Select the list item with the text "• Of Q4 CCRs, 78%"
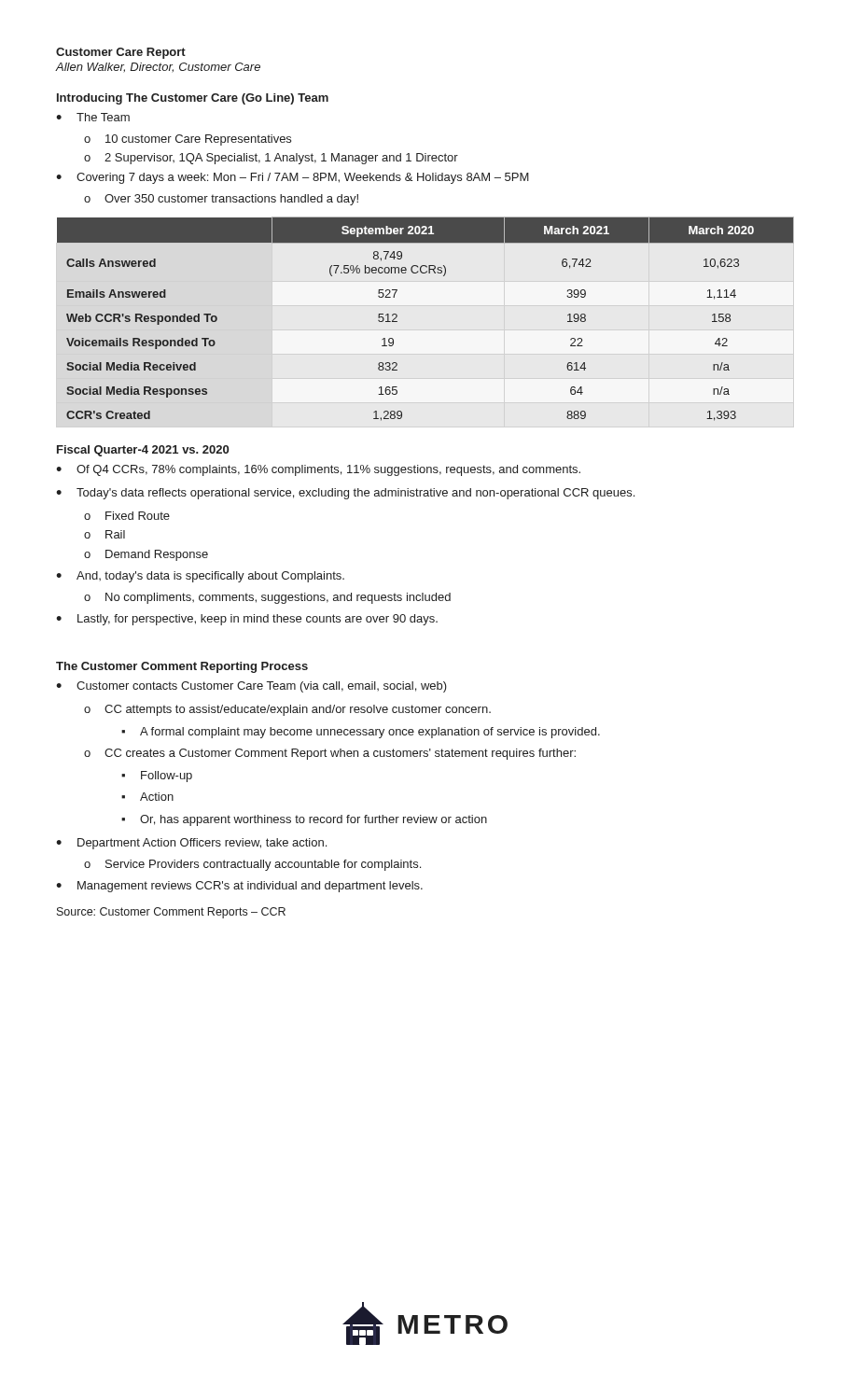The height and width of the screenshot is (1400, 850). pyautogui.click(x=319, y=470)
